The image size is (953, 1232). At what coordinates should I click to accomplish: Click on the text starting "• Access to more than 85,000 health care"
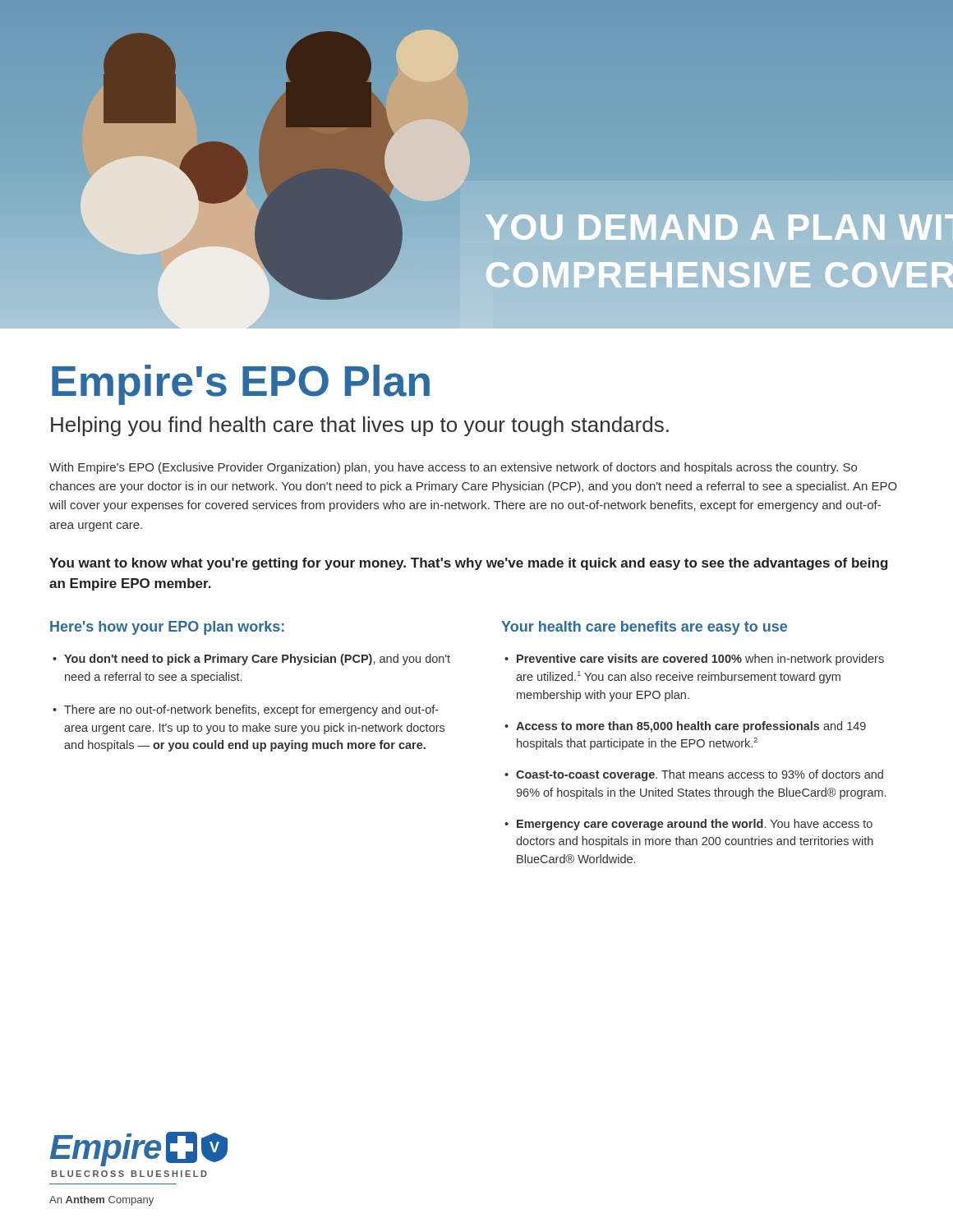pyautogui.click(x=685, y=734)
